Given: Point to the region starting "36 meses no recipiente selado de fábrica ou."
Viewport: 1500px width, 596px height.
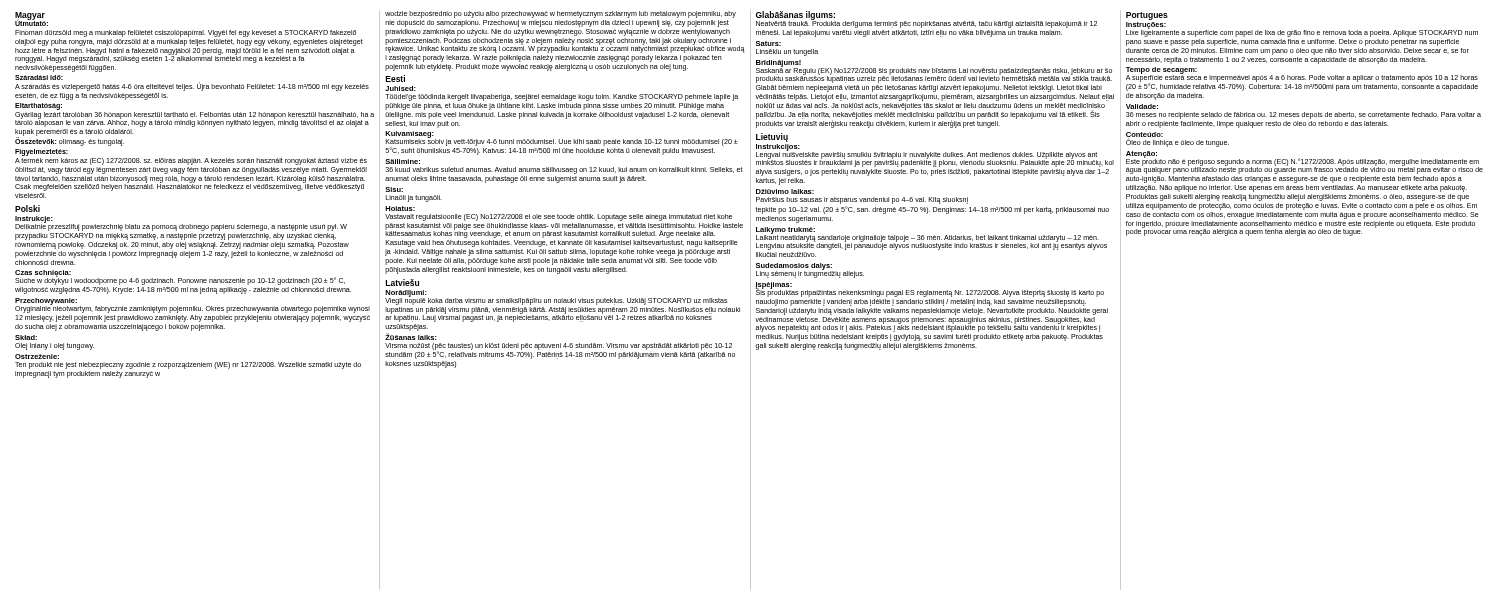Looking at the screenshot, I should click(1305, 120).
